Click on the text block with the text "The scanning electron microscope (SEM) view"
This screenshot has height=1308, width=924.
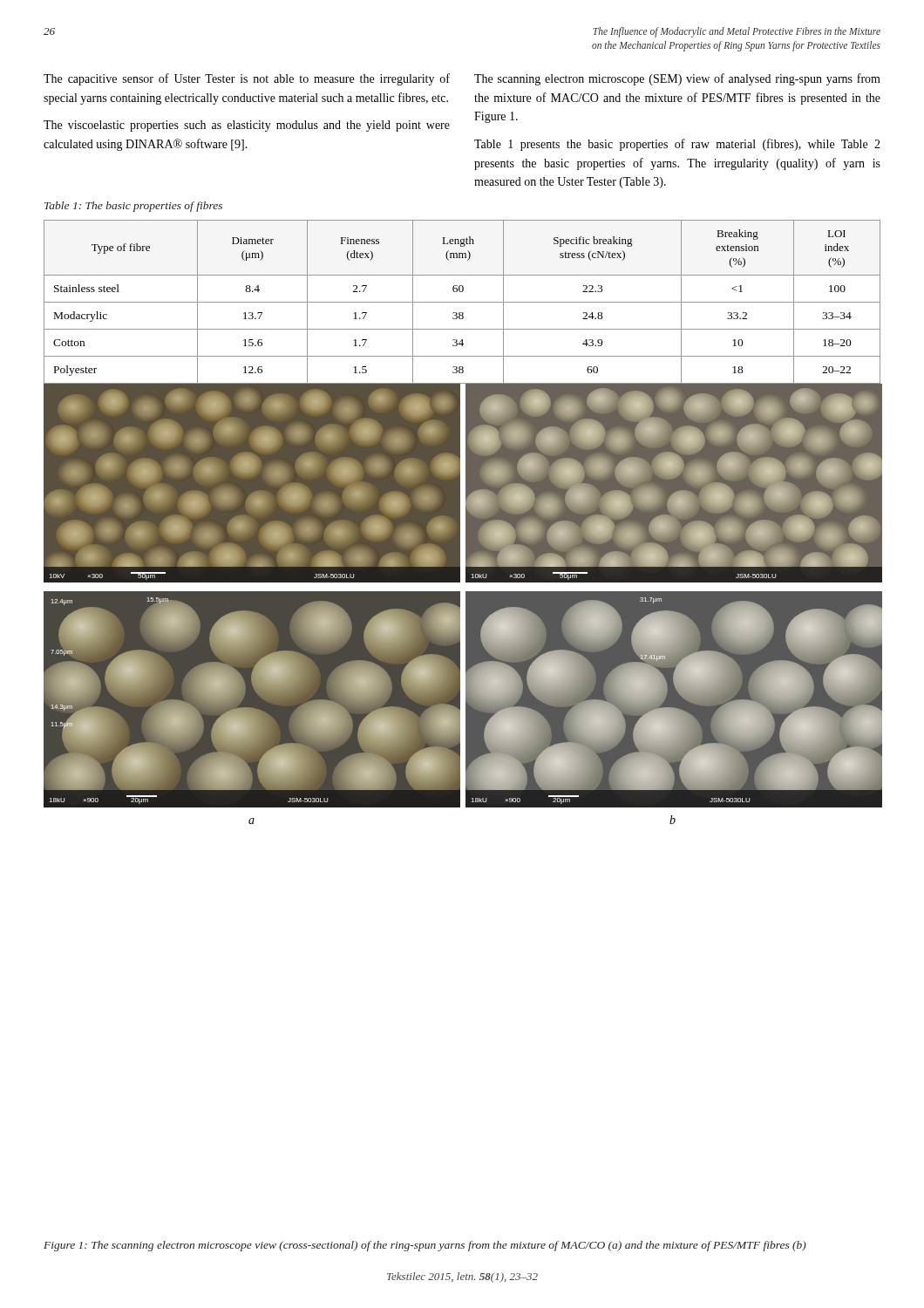677,131
